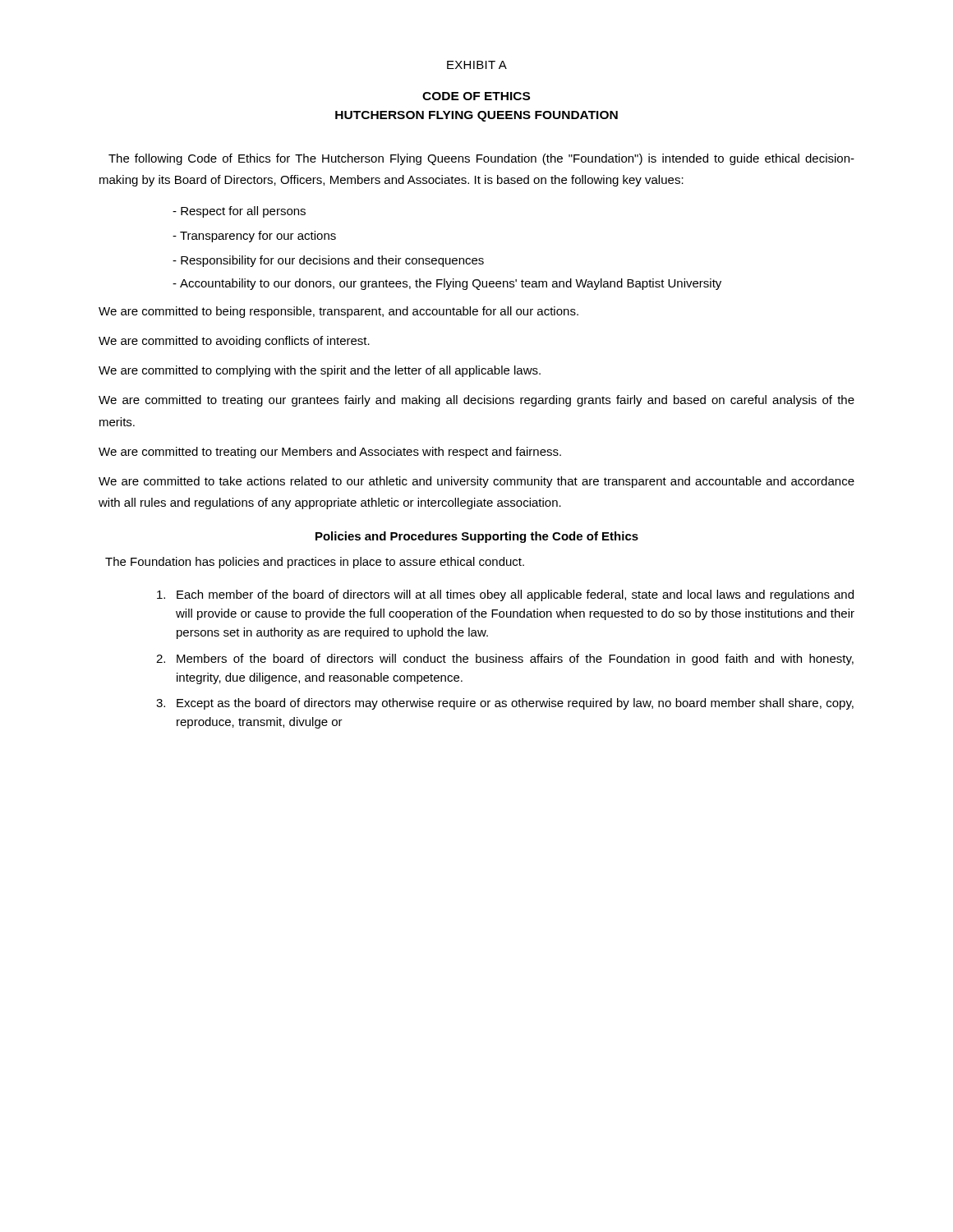Viewport: 953px width, 1232px height.
Task: Find the block on this page that starts "Responsibility for our"
Action: [x=328, y=260]
